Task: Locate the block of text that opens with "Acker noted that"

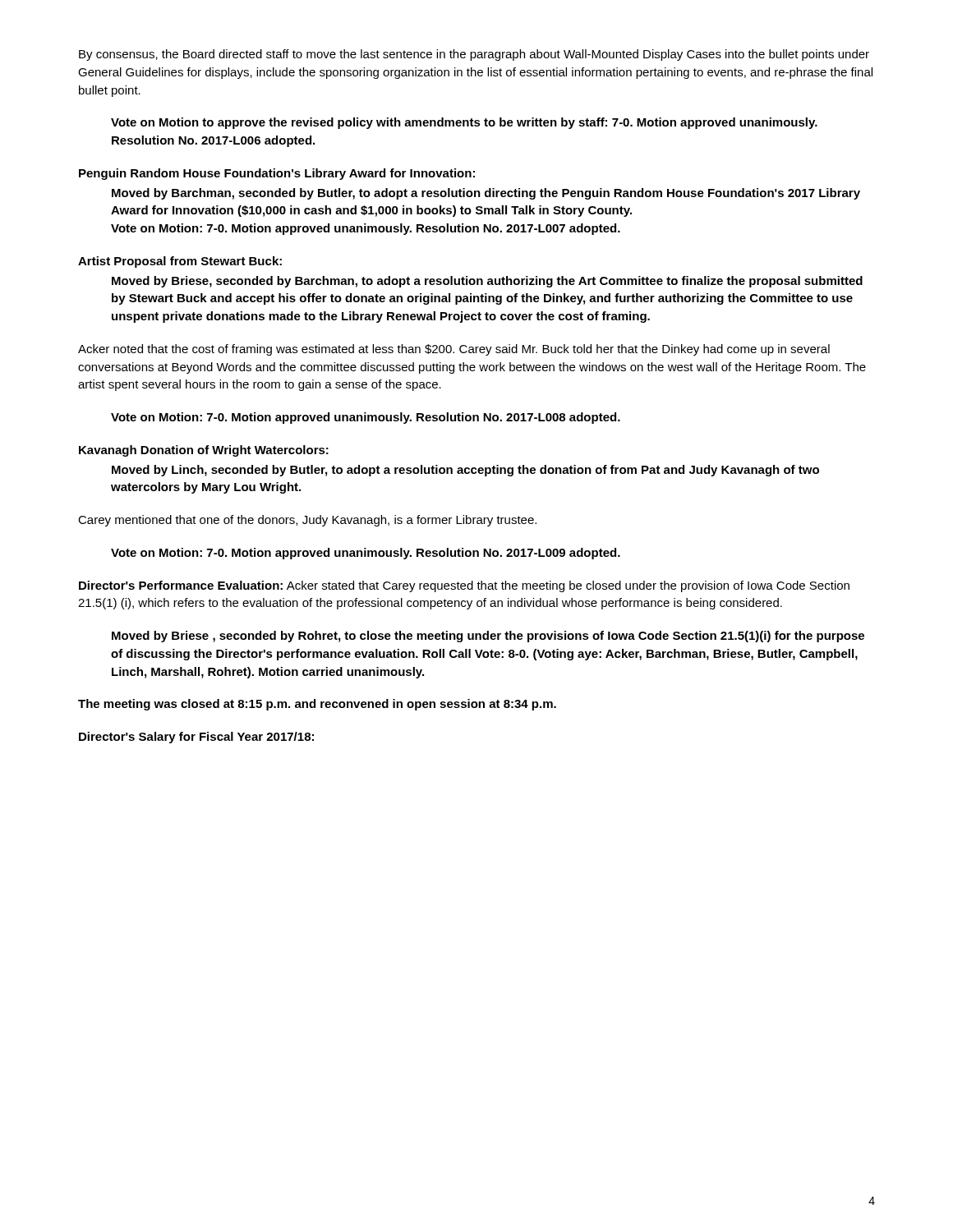Action: pyautogui.click(x=472, y=366)
